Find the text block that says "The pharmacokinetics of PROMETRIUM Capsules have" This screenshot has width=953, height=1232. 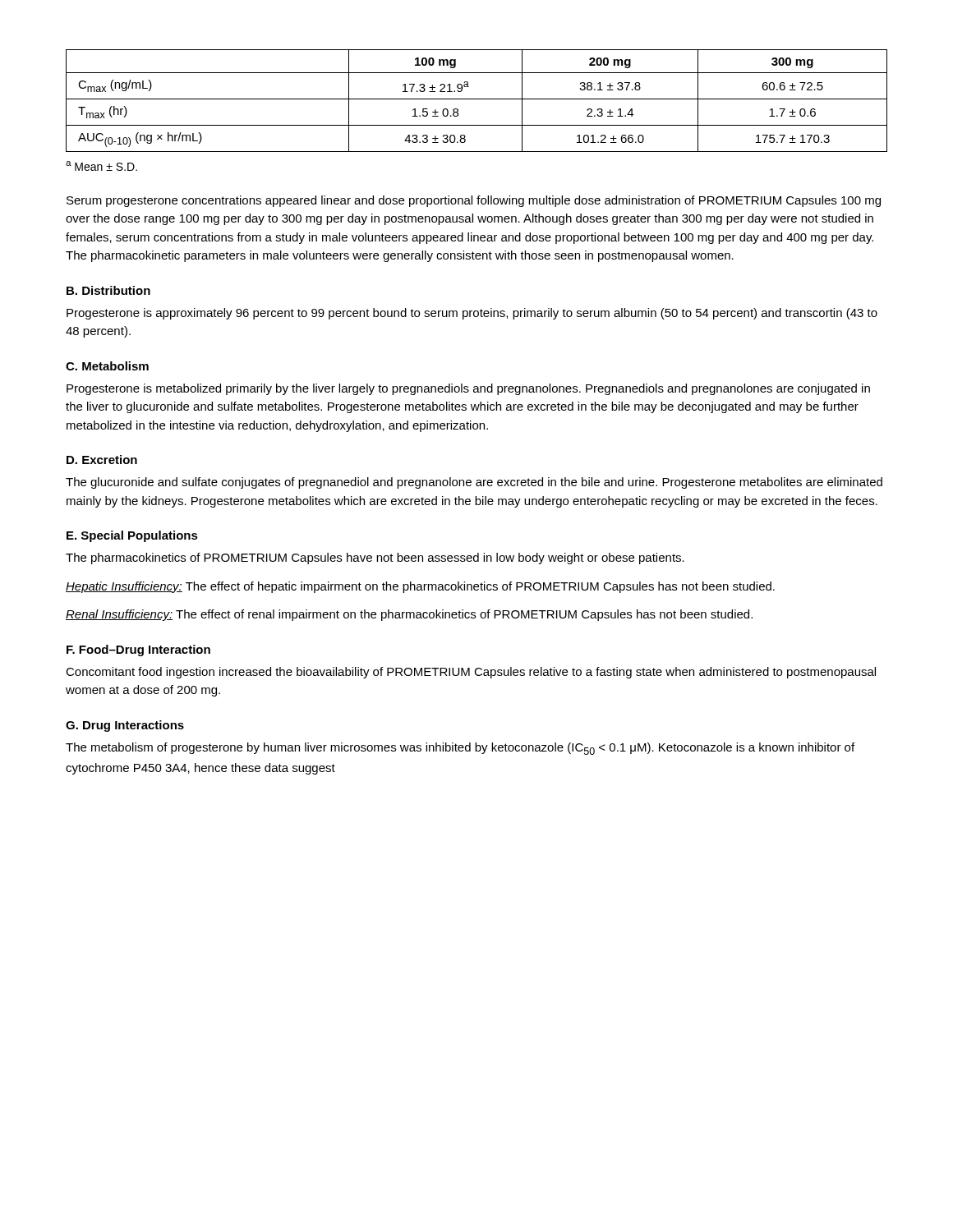(375, 557)
